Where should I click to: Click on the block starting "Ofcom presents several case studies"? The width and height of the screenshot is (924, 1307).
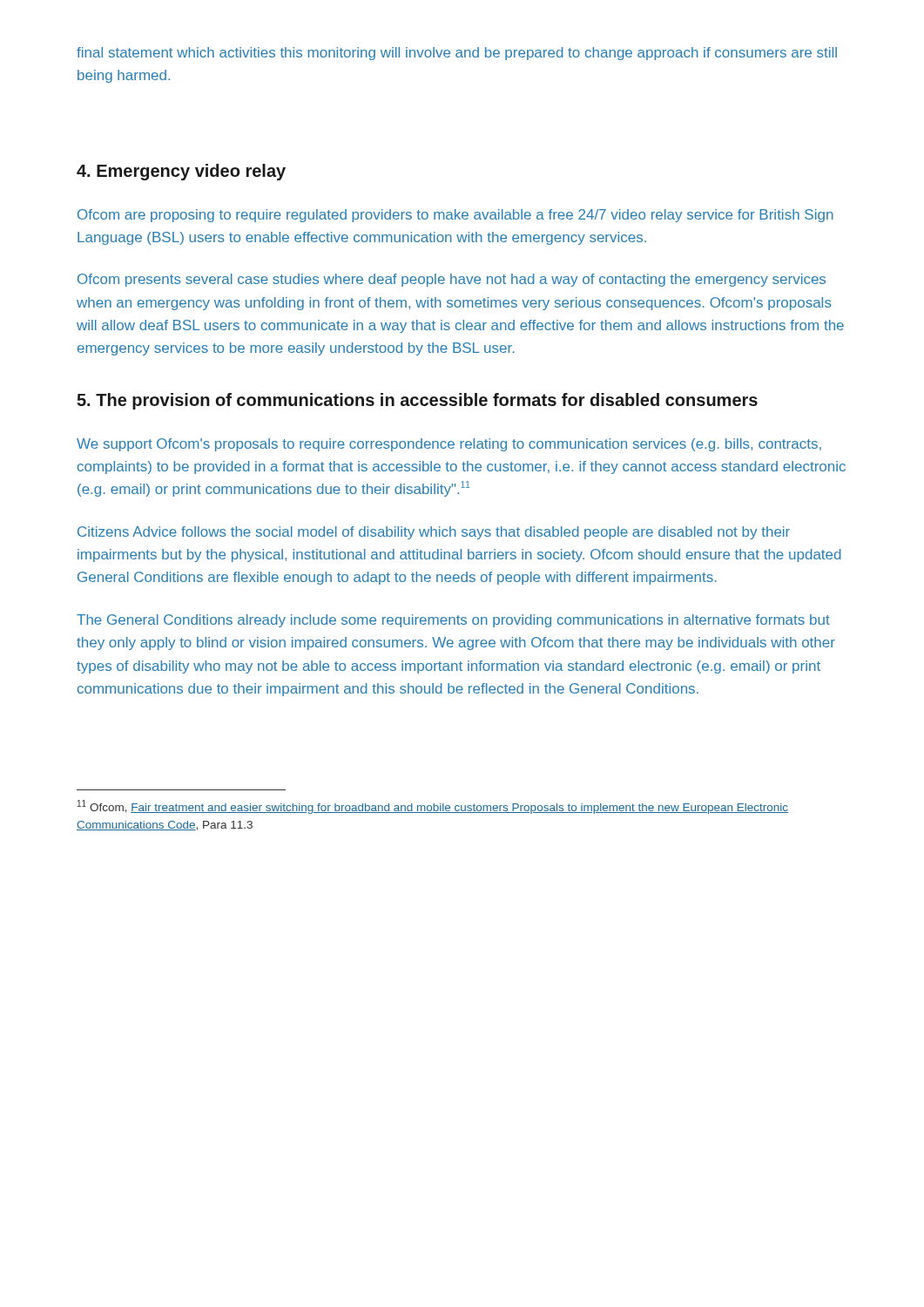click(462, 315)
